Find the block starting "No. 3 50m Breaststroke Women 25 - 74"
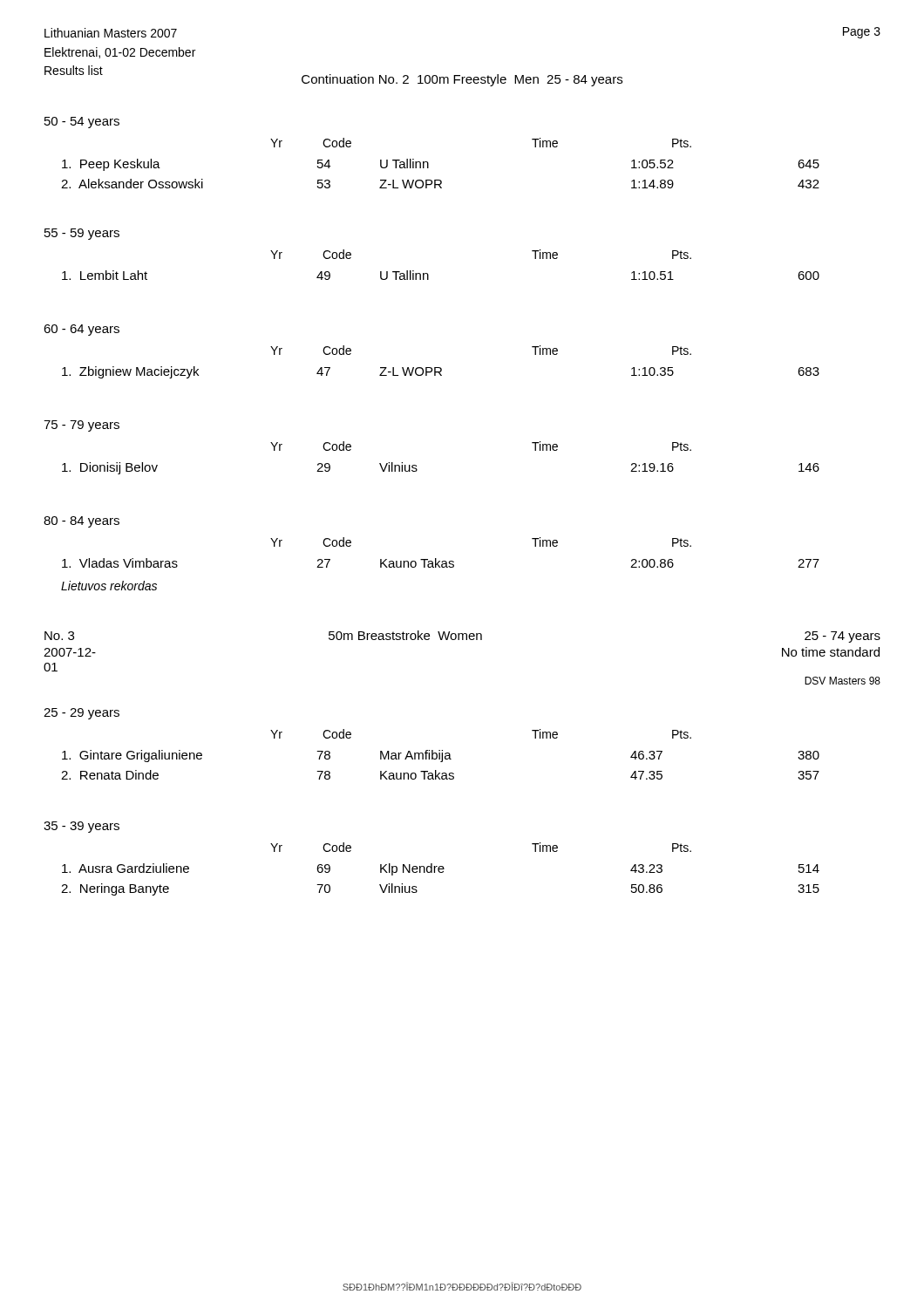The height and width of the screenshot is (1308, 924). [x=462, y=637]
